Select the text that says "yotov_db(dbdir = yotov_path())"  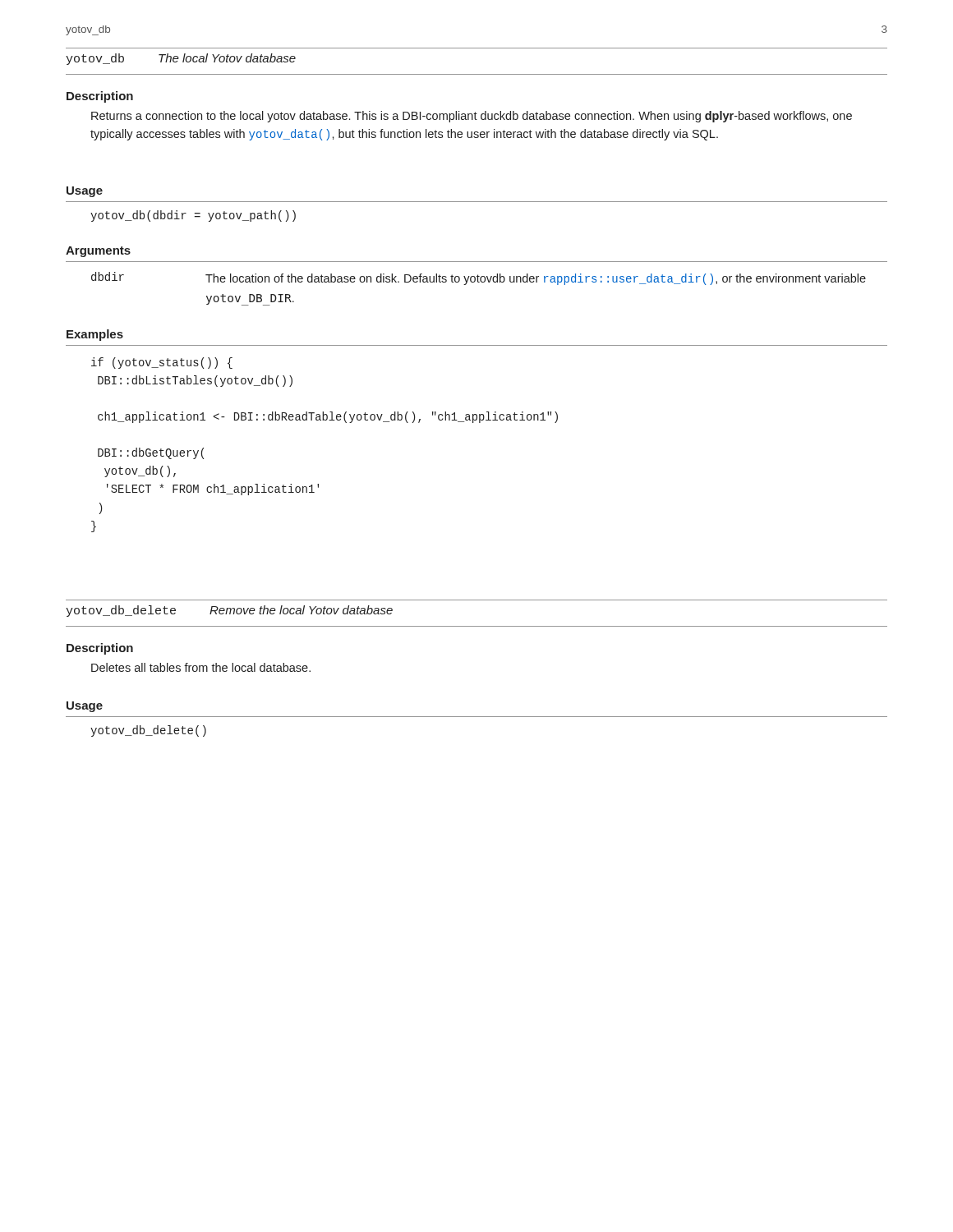coord(194,216)
